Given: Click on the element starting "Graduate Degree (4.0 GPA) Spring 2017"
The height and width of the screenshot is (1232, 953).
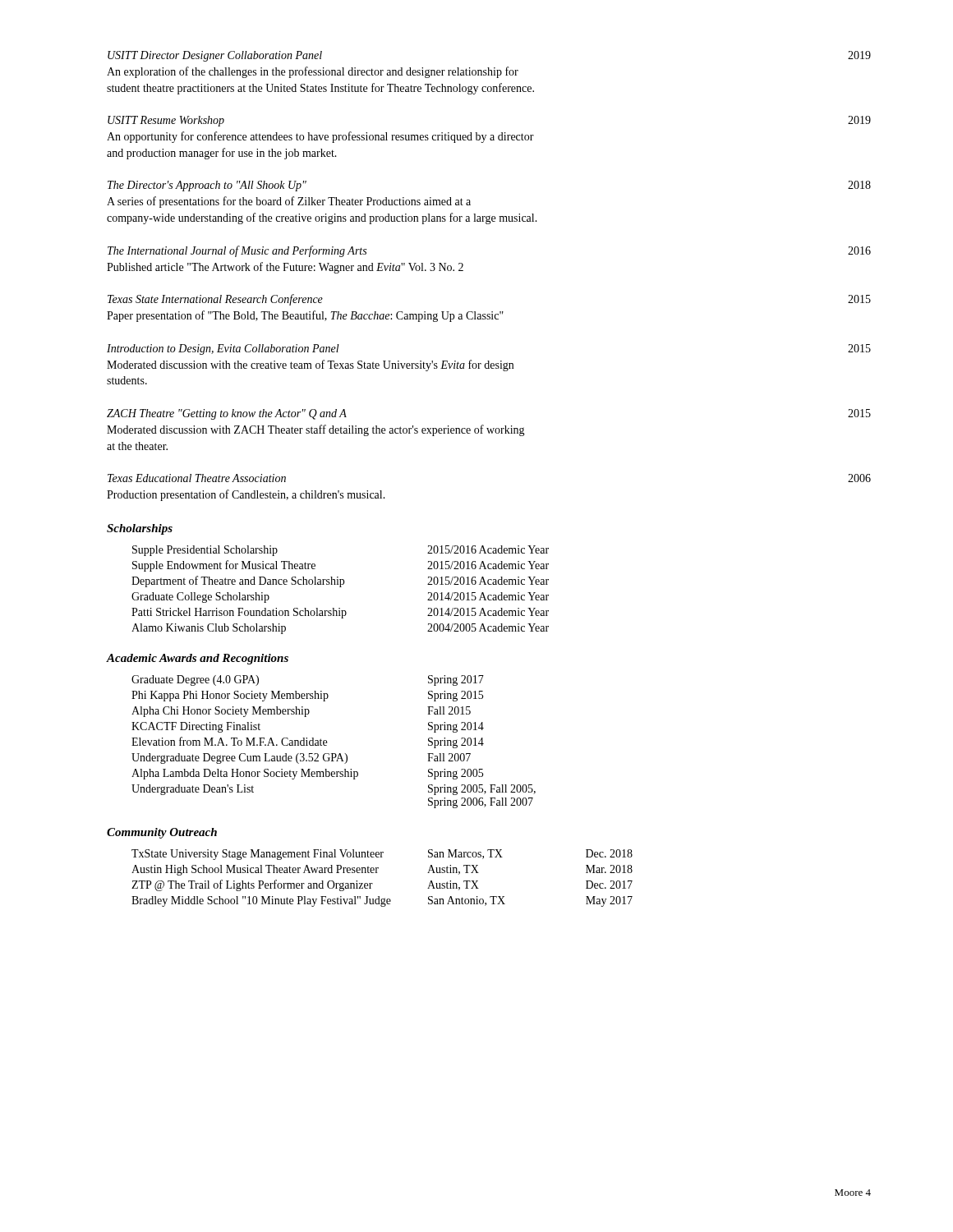Looking at the screenshot, I should 193,680.
